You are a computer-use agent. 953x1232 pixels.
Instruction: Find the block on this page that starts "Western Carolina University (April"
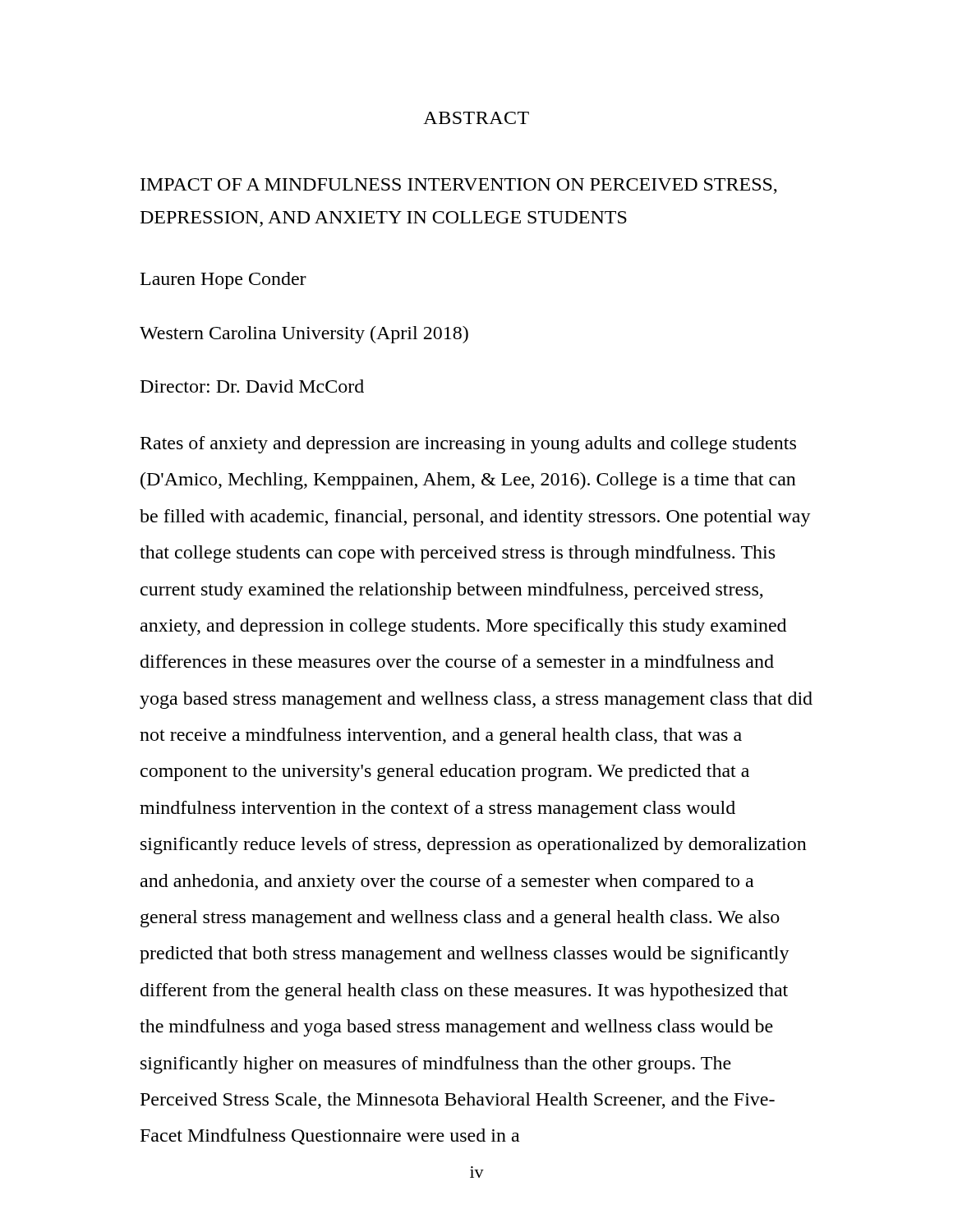(304, 332)
